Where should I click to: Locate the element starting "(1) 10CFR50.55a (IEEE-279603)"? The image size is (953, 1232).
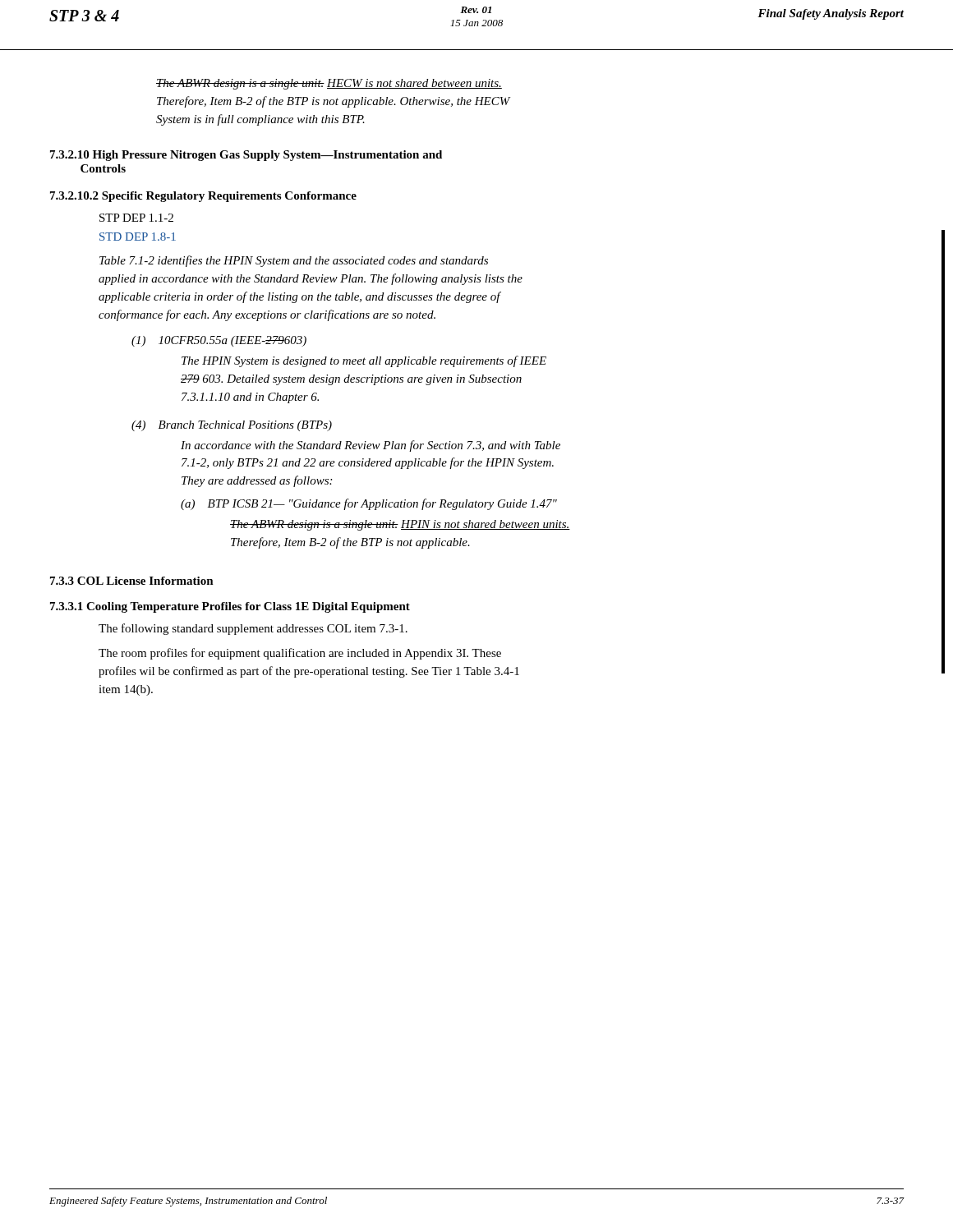pos(219,340)
